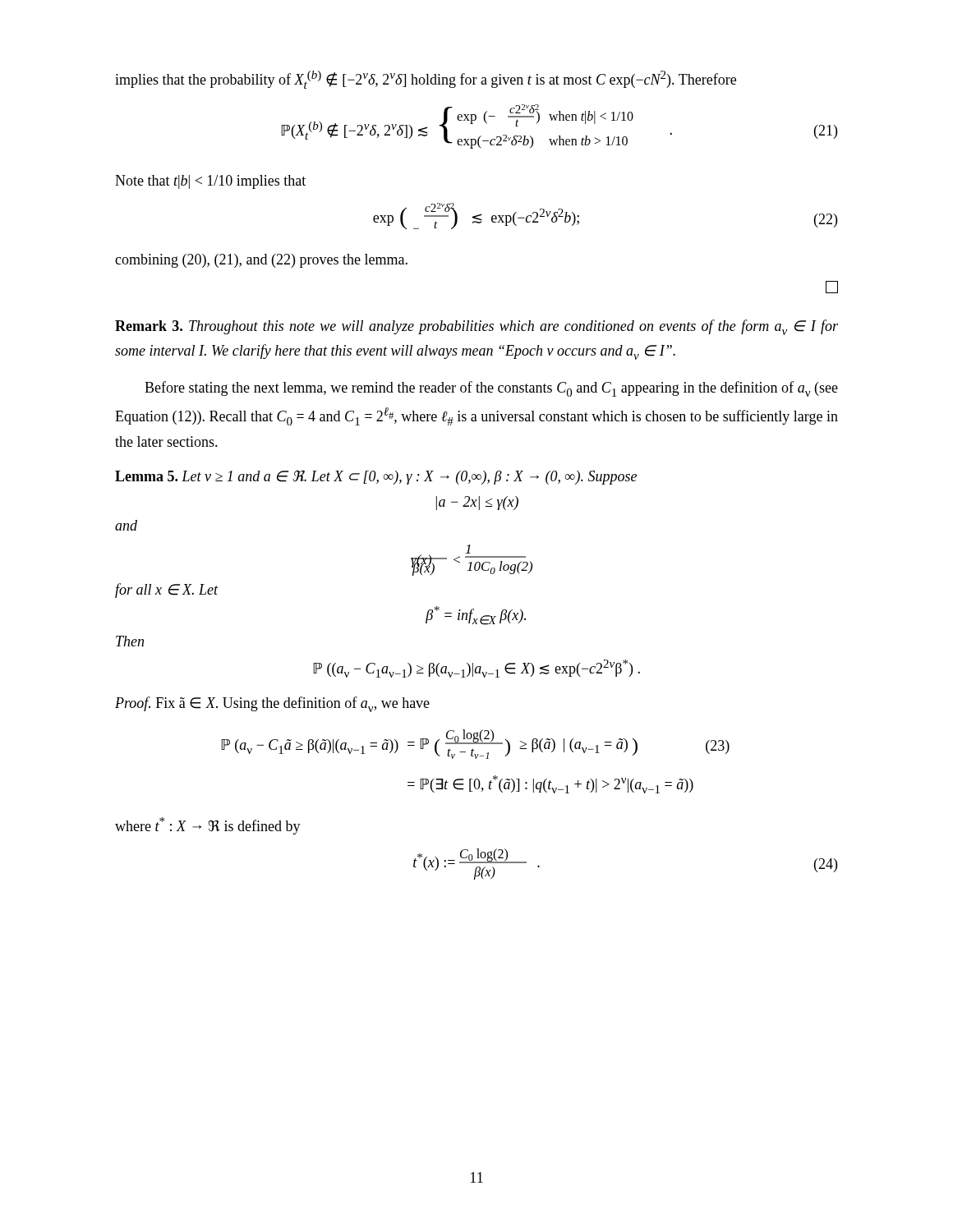Locate the element starting "|a − 2x| ≤ γ(x)"

pyautogui.click(x=476, y=502)
